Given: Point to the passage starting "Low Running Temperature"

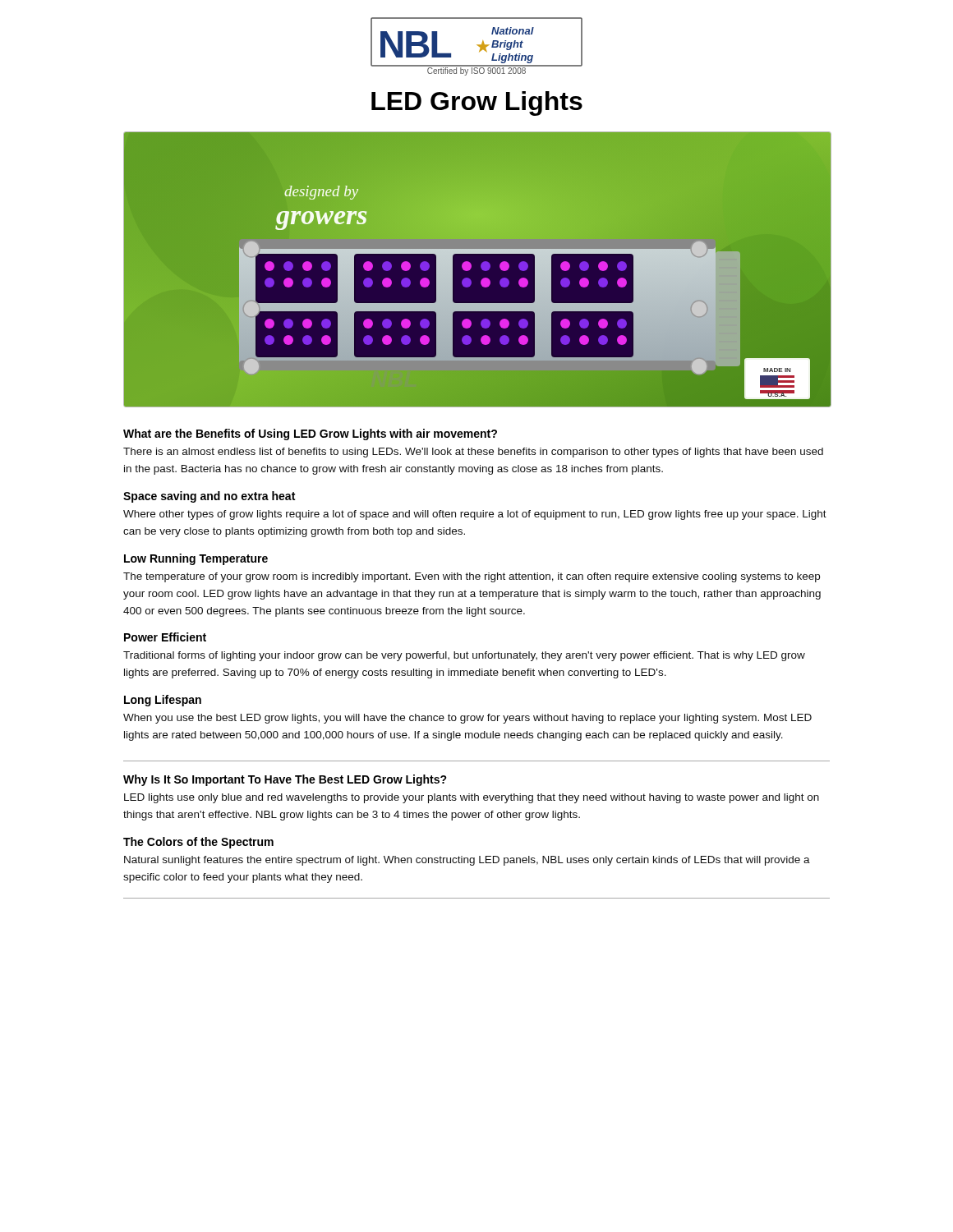Looking at the screenshot, I should (196, 558).
